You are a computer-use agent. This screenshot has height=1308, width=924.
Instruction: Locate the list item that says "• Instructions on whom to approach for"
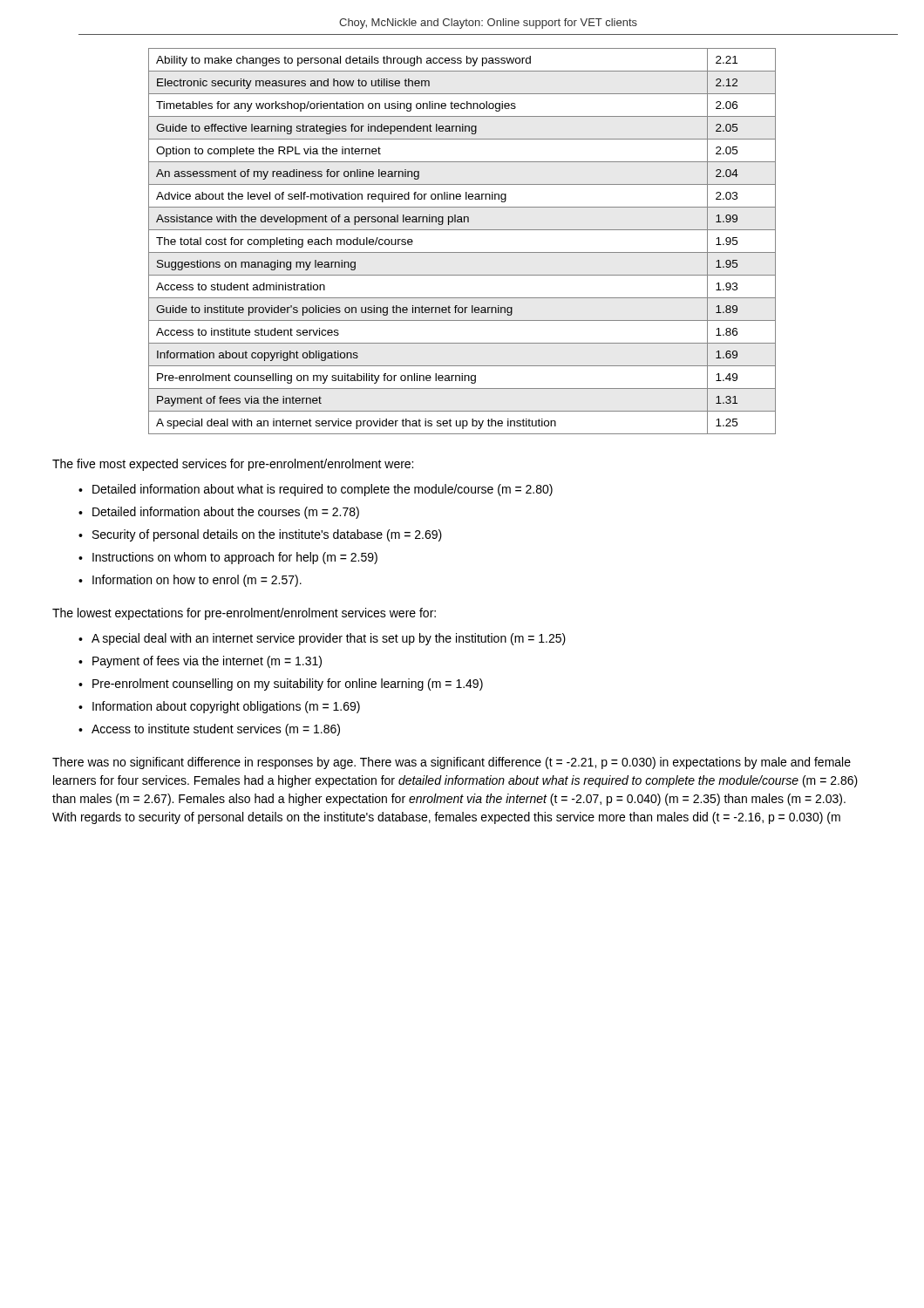228,558
